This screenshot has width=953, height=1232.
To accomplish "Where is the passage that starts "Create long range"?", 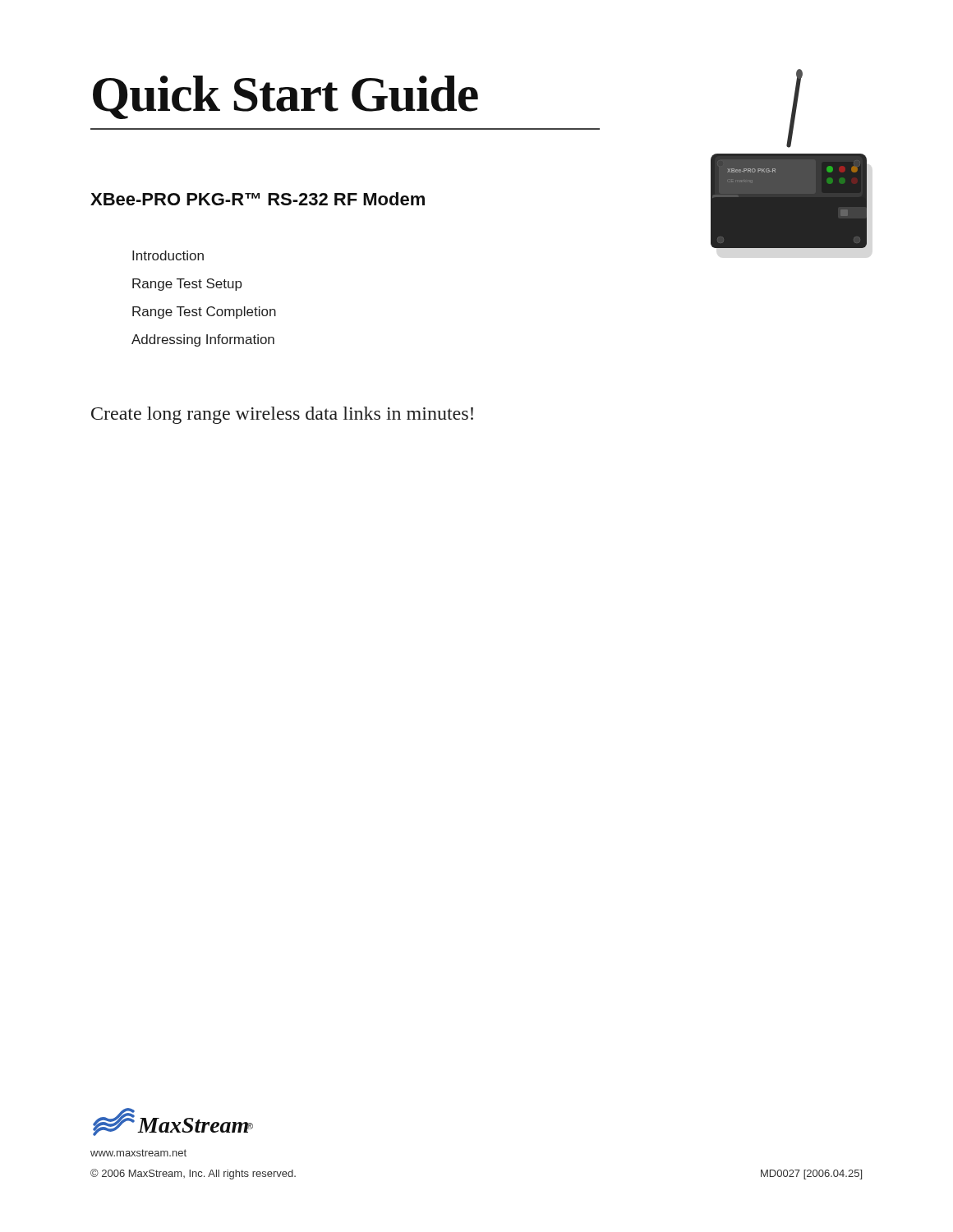I will click(283, 413).
